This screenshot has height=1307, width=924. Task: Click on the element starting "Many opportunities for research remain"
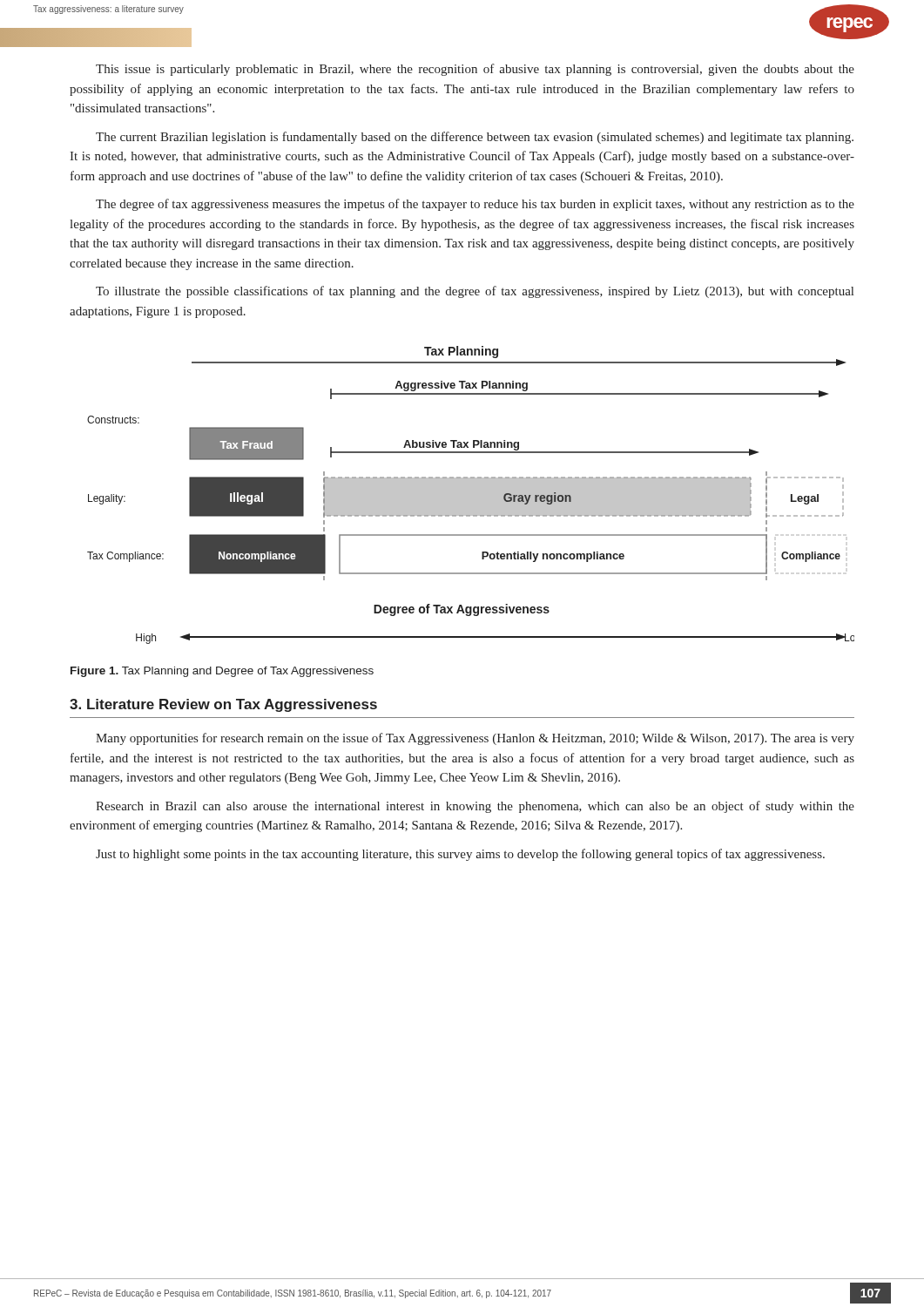coord(462,796)
